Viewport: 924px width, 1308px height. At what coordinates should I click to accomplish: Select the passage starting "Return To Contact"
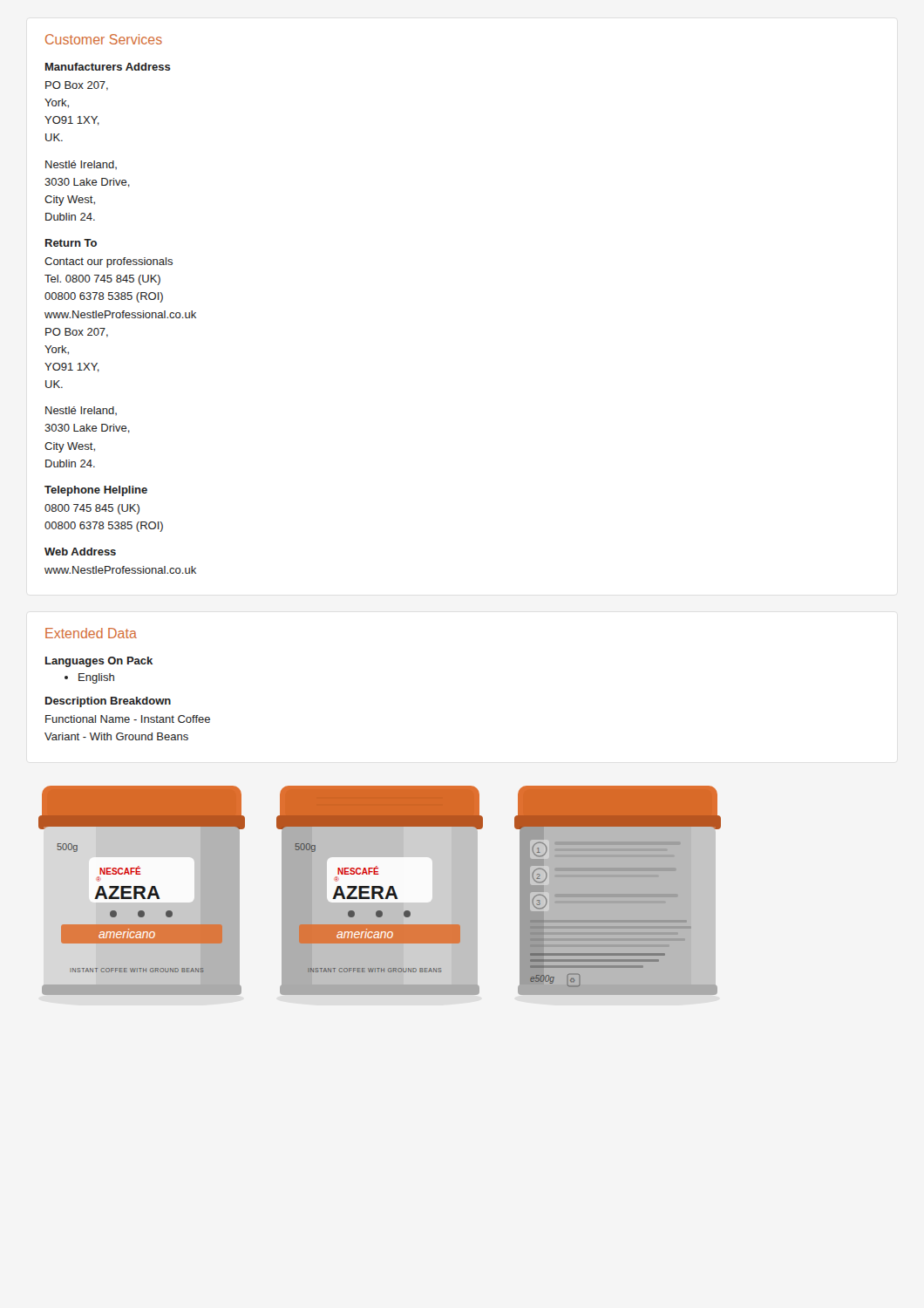pyautogui.click(x=71, y=243)
